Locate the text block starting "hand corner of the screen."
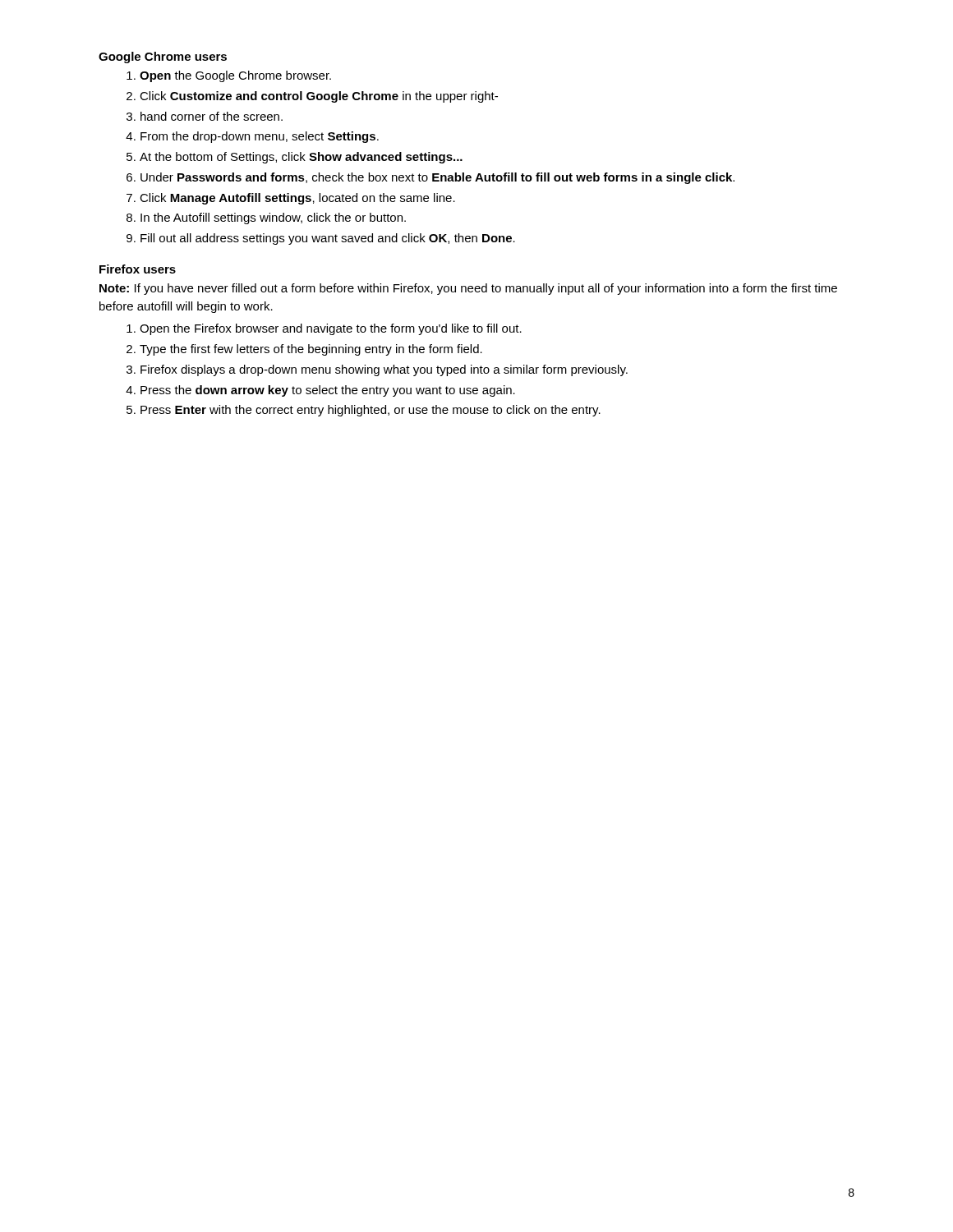 [212, 116]
